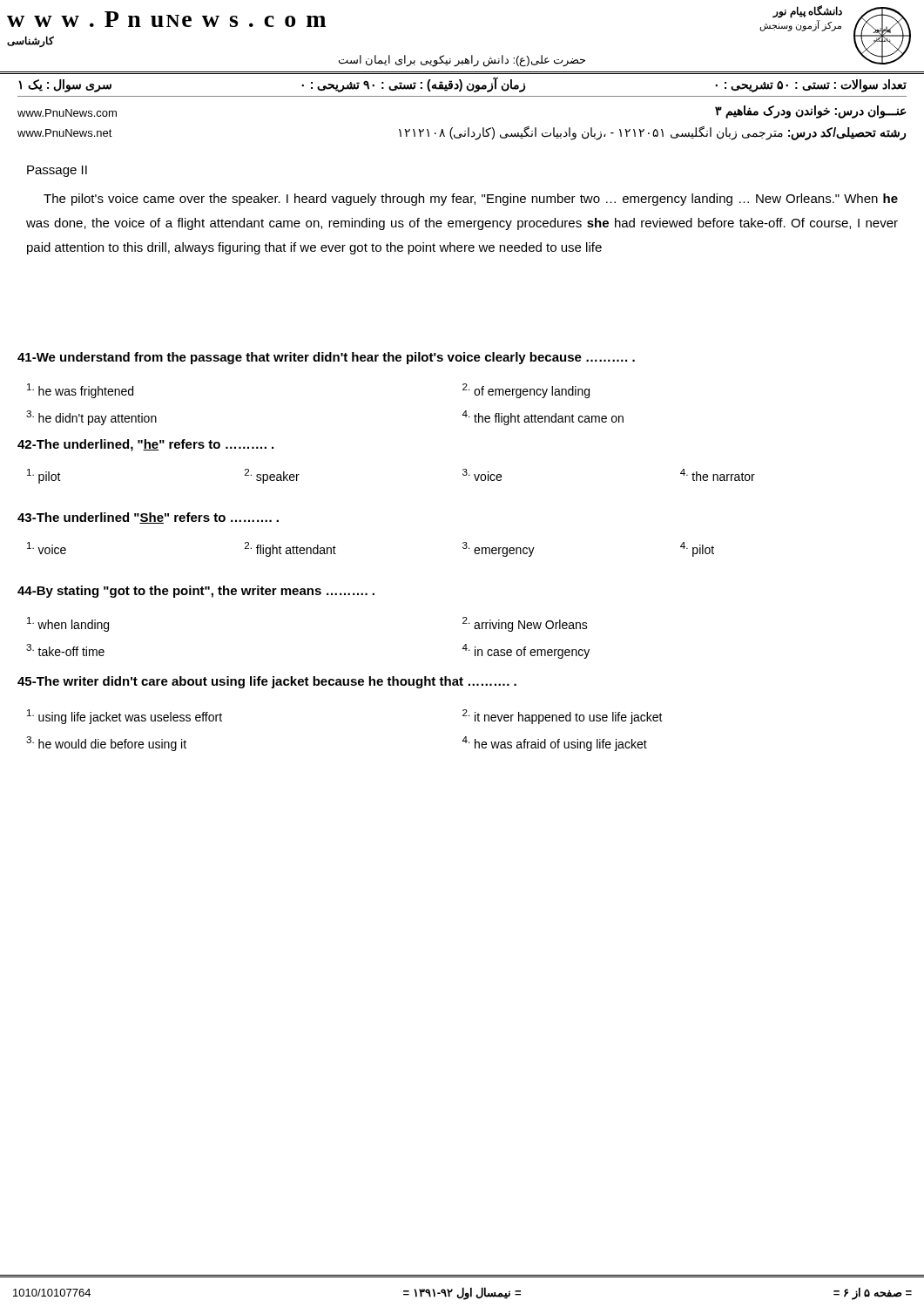Point to the text starting "Passage II"
The width and height of the screenshot is (924, 1307).
[x=57, y=169]
